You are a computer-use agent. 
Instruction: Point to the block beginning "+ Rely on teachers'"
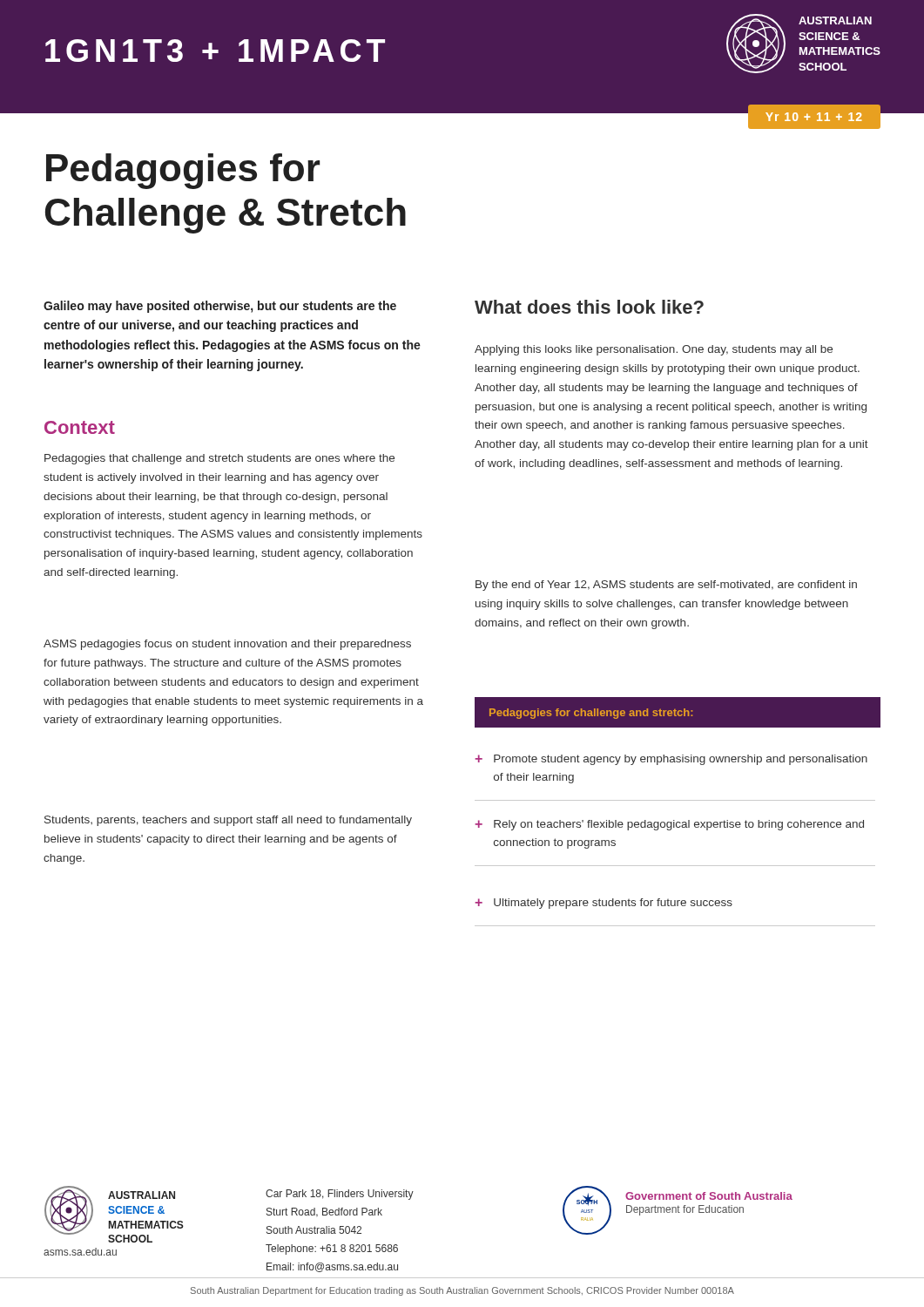(x=675, y=834)
